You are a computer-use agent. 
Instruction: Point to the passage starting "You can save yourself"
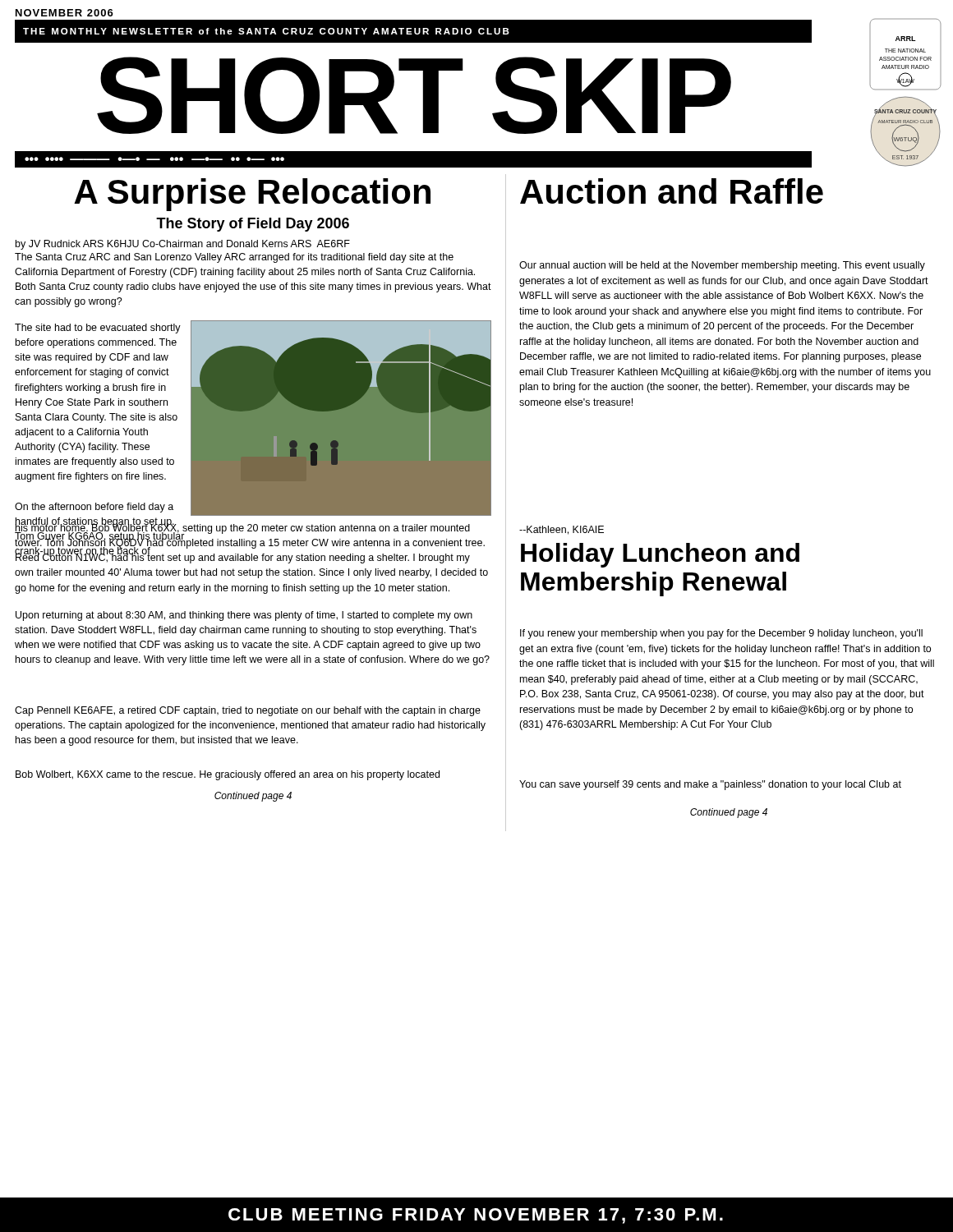click(x=710, y=784)
